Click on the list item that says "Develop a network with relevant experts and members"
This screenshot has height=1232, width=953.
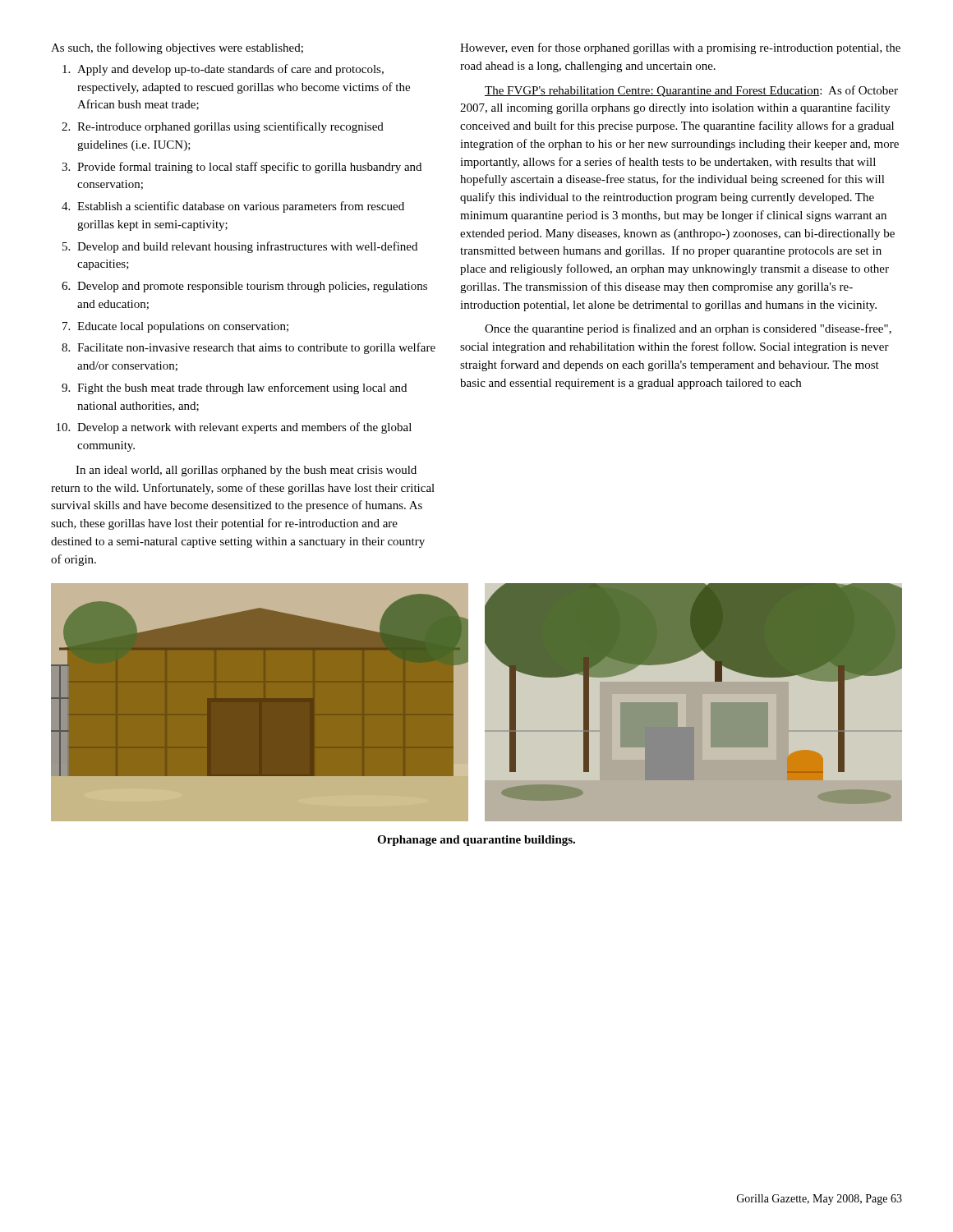click(x=255, y=437)
